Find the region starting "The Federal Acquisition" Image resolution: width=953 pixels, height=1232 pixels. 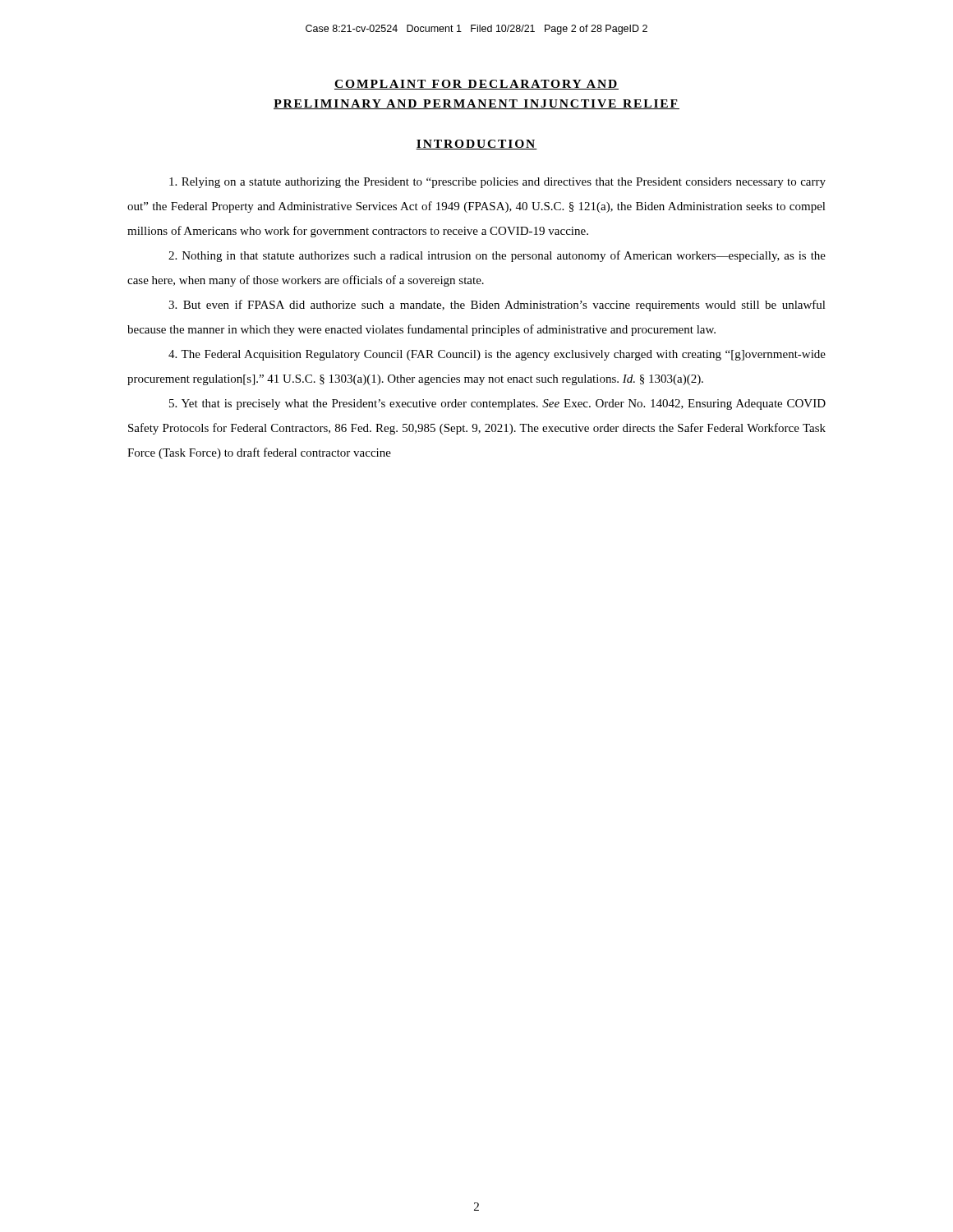476,366
